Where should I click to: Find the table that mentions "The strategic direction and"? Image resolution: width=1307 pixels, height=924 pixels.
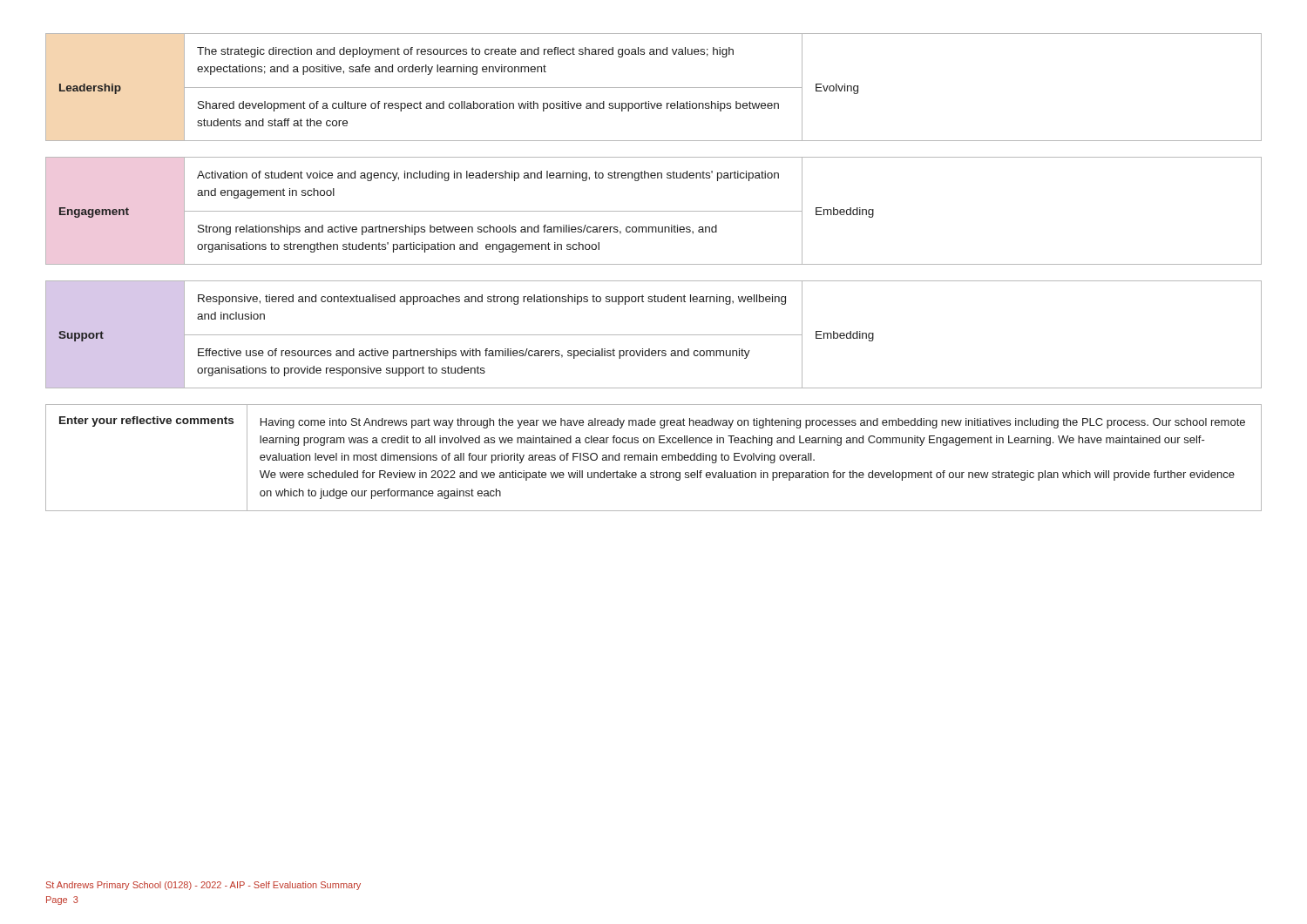(x=654, y=87)
